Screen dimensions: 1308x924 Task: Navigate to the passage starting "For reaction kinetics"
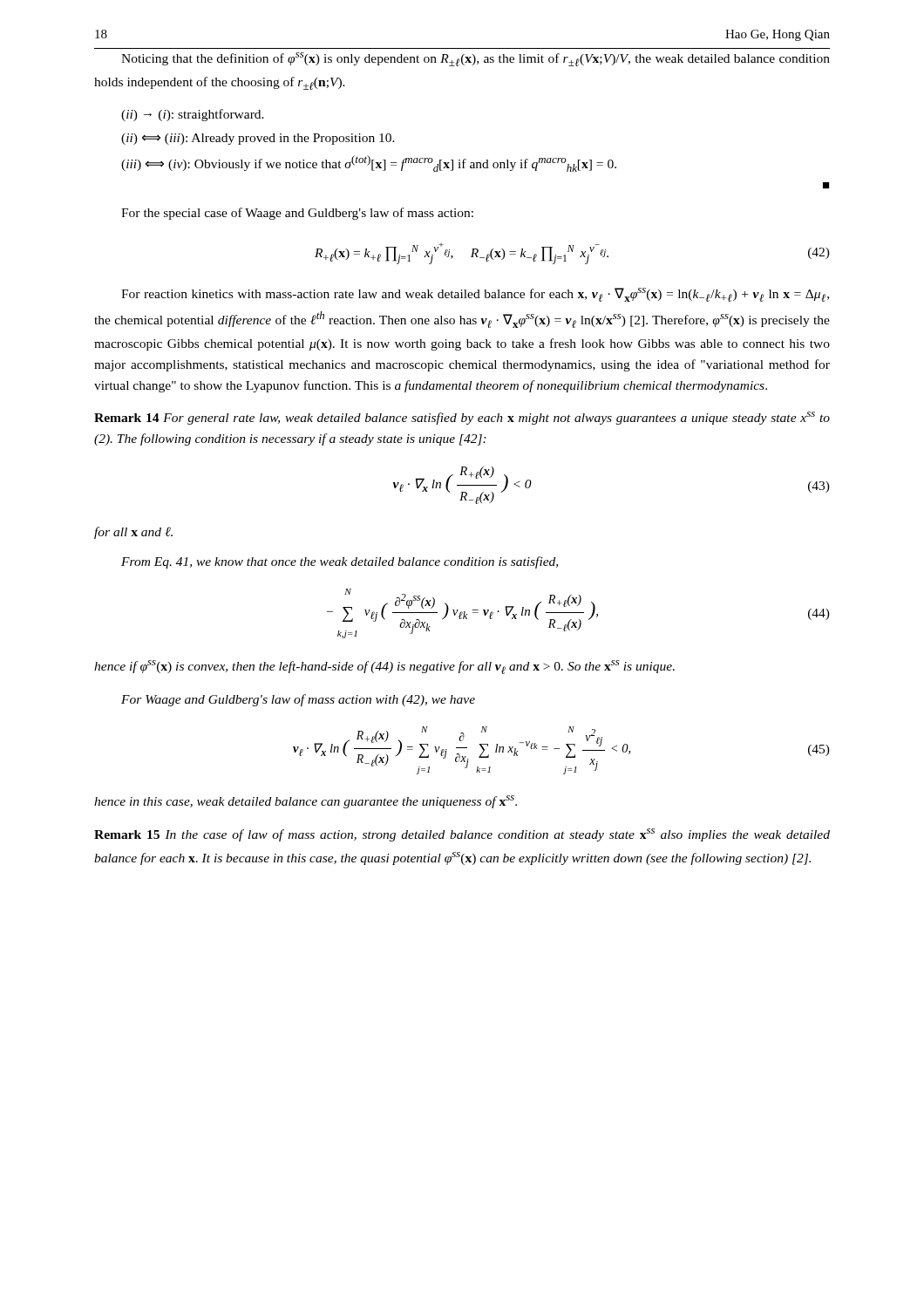[x=462, y=338]
